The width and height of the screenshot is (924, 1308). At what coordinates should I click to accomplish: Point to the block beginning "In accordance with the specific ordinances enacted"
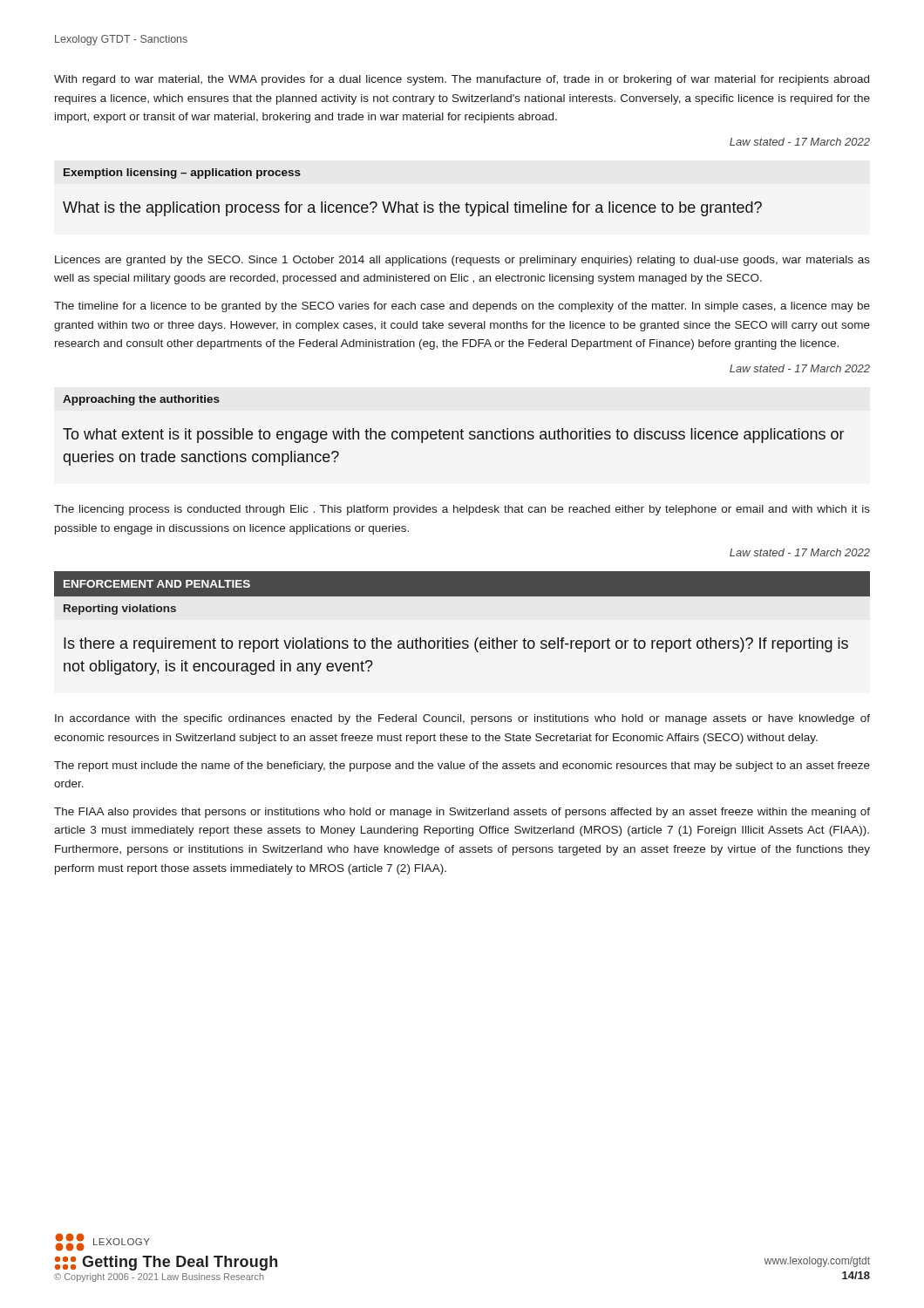(x=462, y=728)
